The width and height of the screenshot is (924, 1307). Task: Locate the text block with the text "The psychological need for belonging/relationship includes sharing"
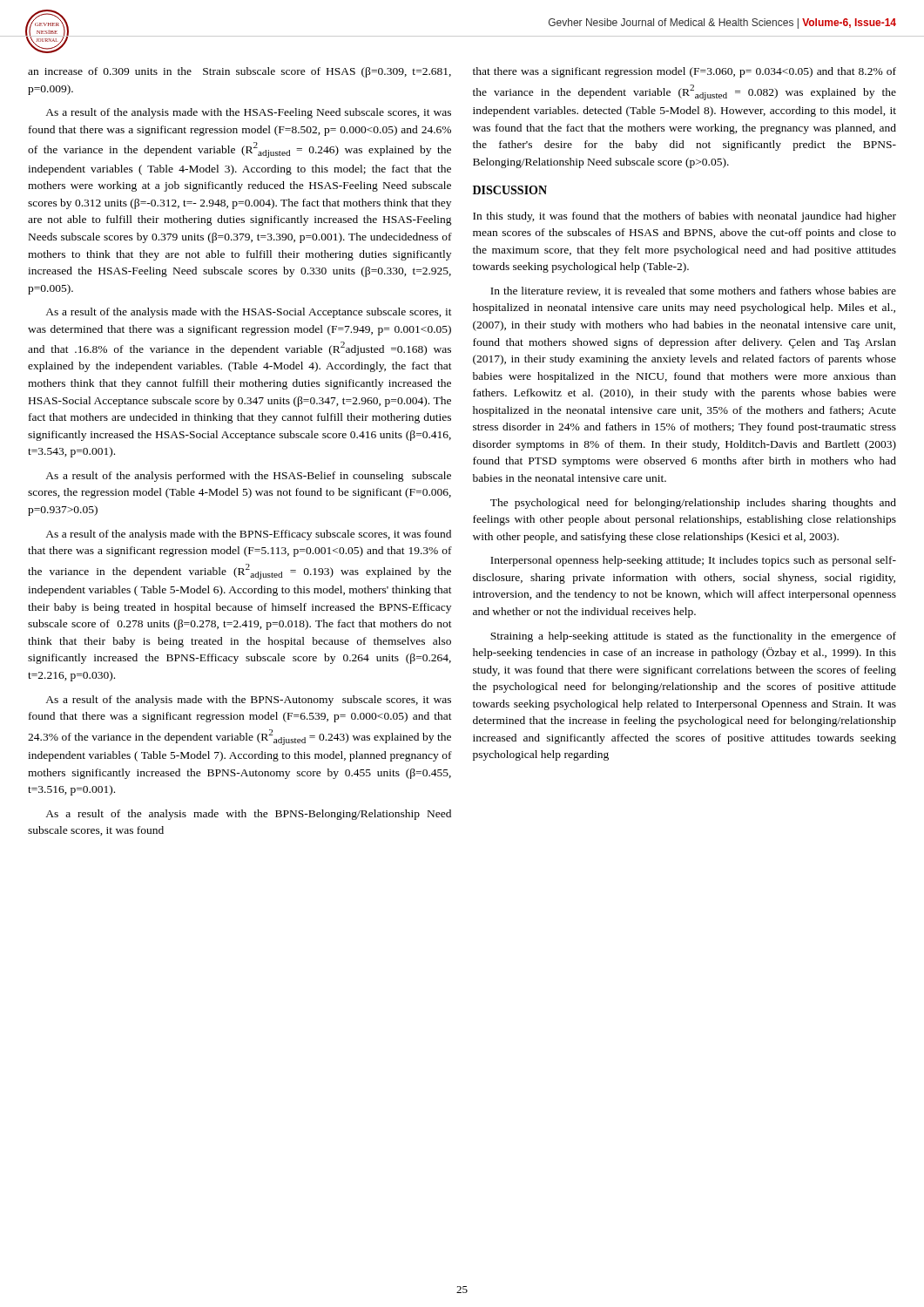[684, 519]
